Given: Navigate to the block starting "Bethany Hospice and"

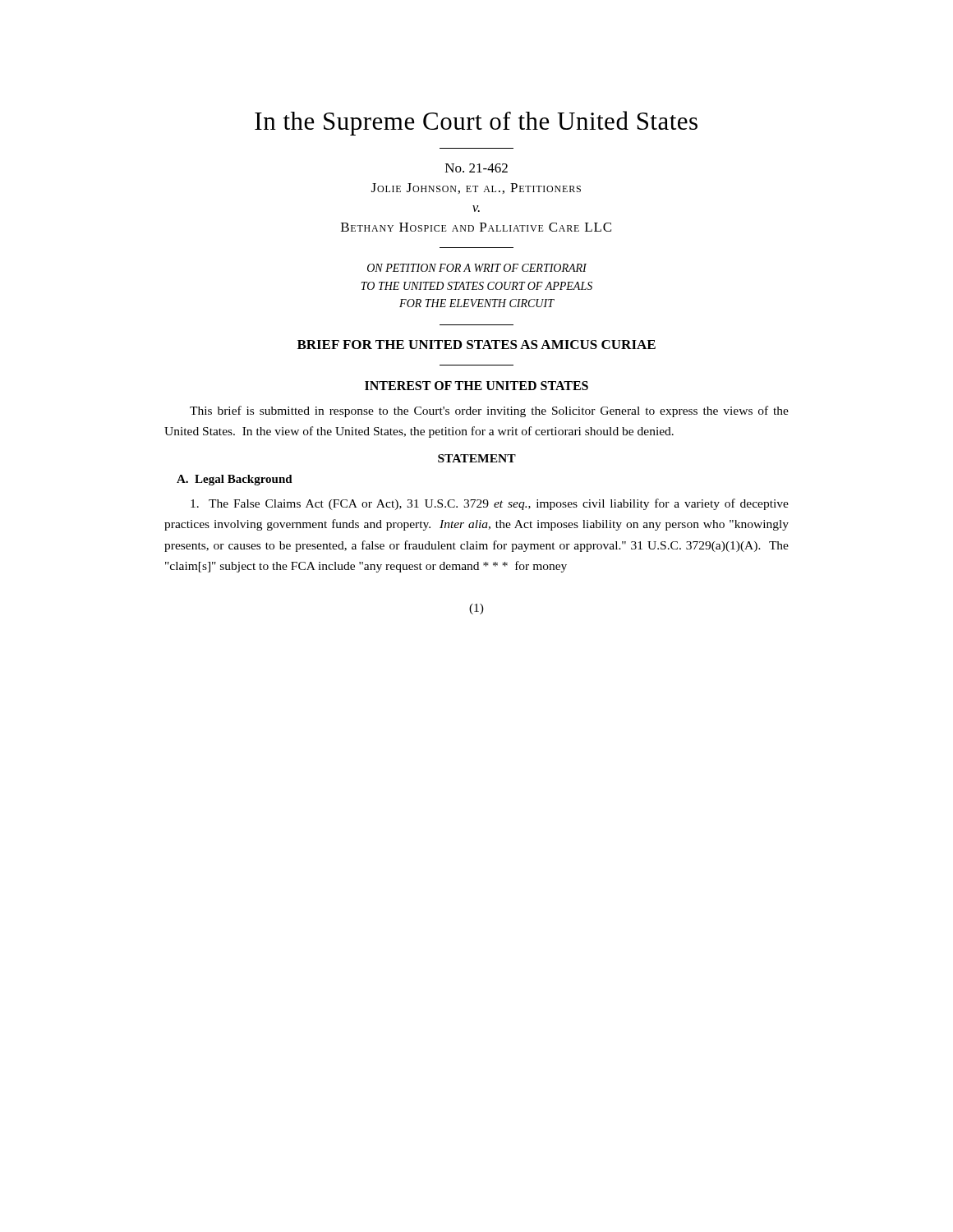Looking at the screenshot, I should pos(476,227).
